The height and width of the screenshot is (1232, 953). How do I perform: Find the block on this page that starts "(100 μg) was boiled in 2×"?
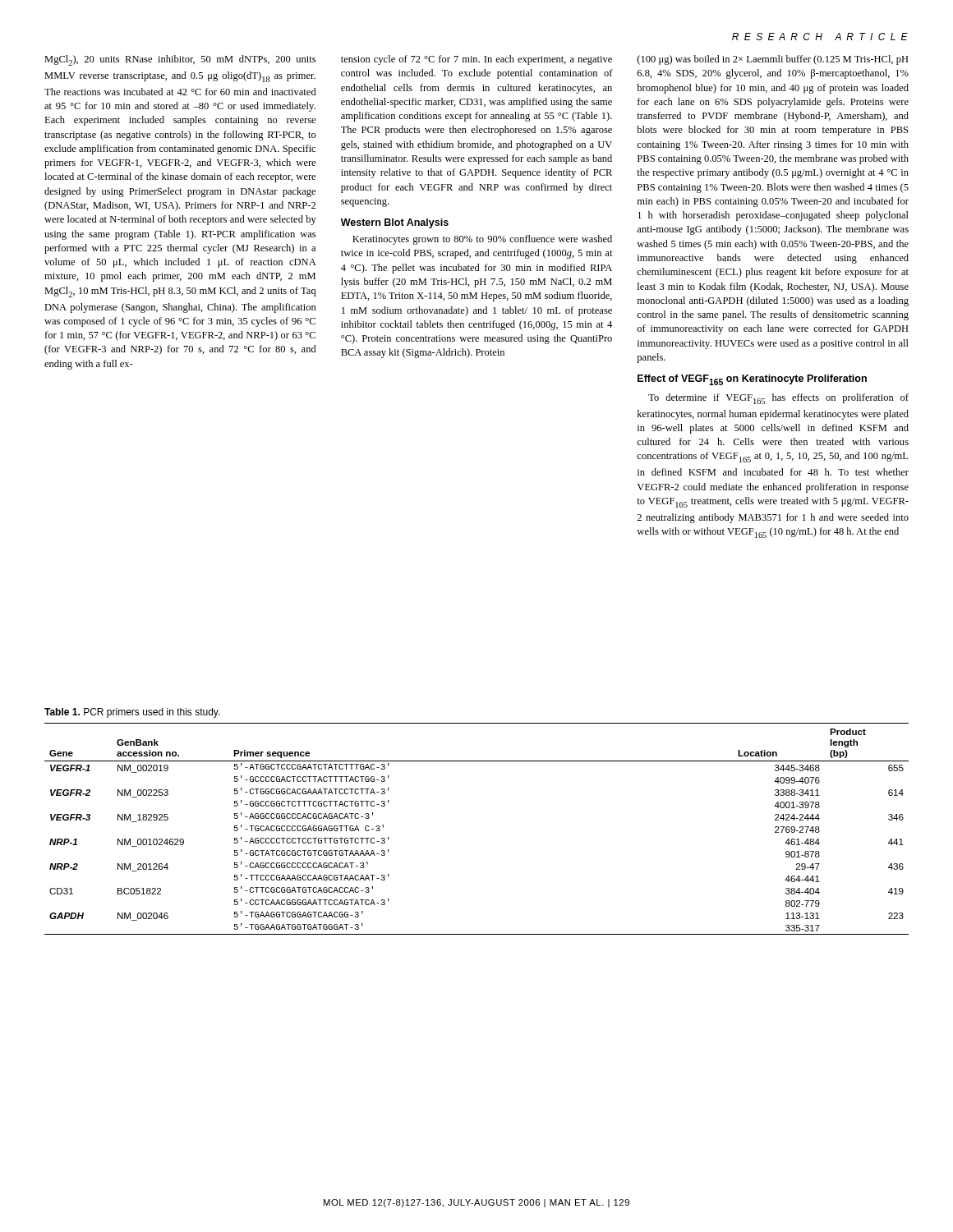click(773, 297)
